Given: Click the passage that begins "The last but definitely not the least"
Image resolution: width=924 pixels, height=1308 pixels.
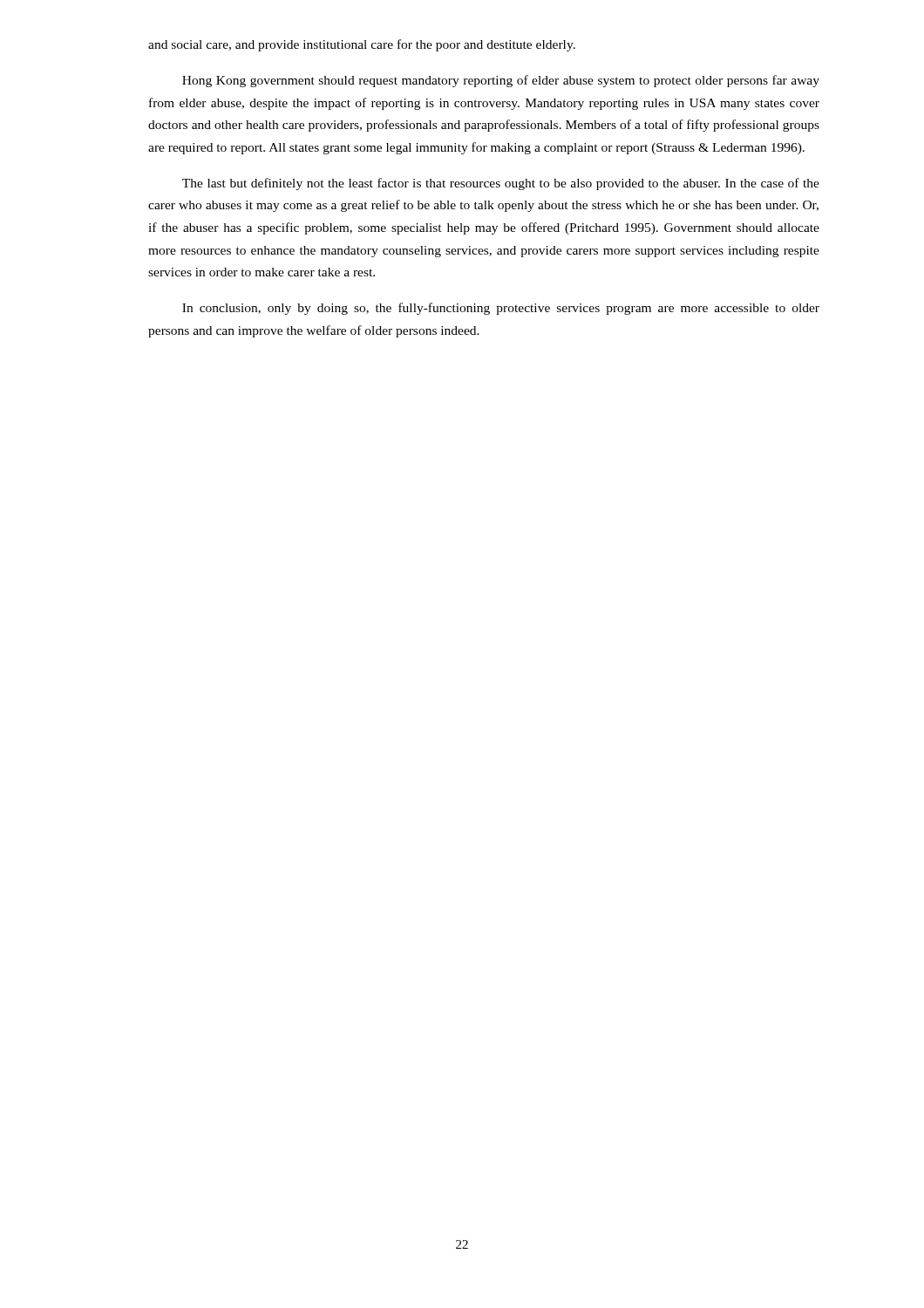Looking at the screenshot, I should point(484,227).
